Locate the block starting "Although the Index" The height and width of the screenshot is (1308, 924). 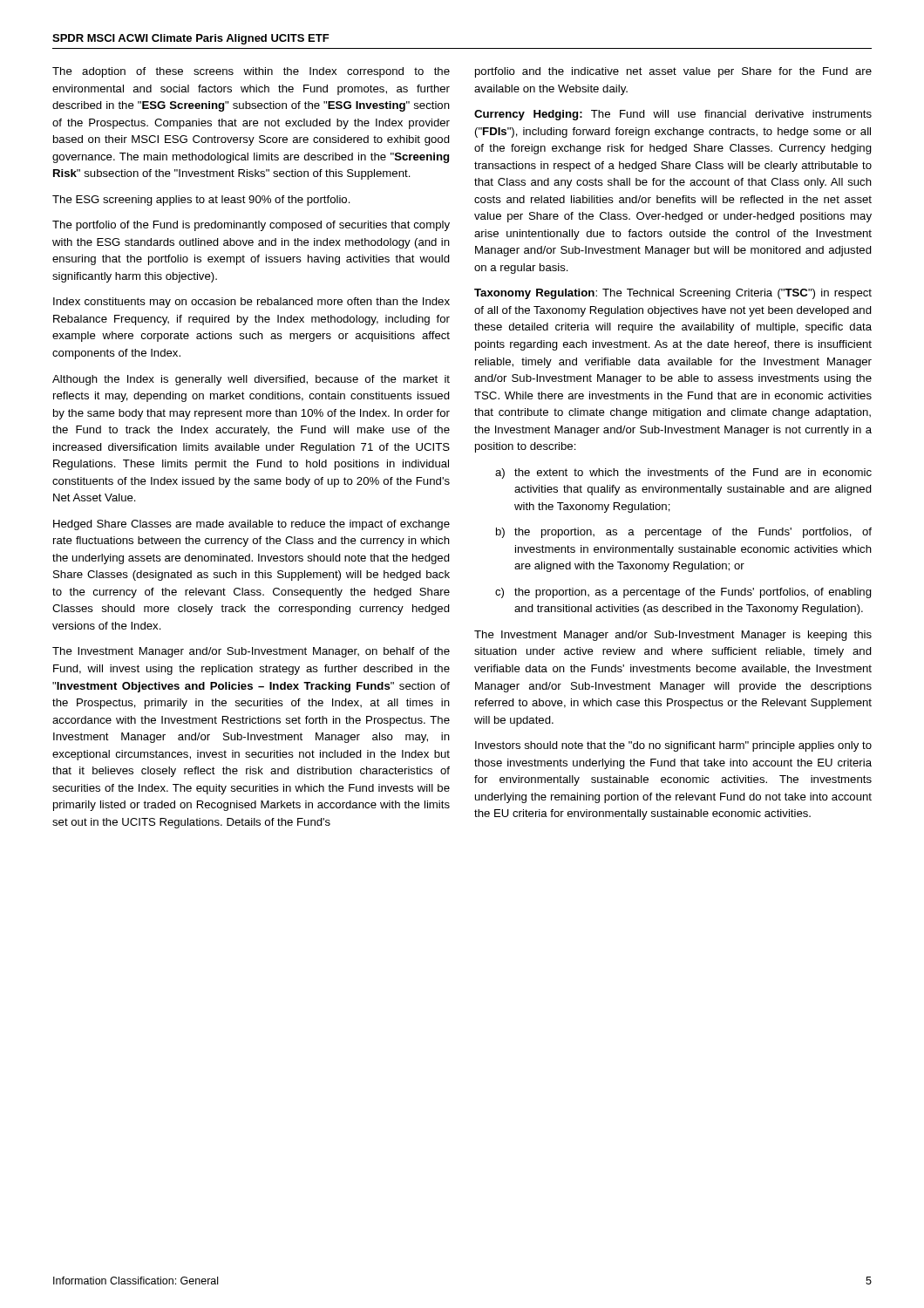point(251,438)
